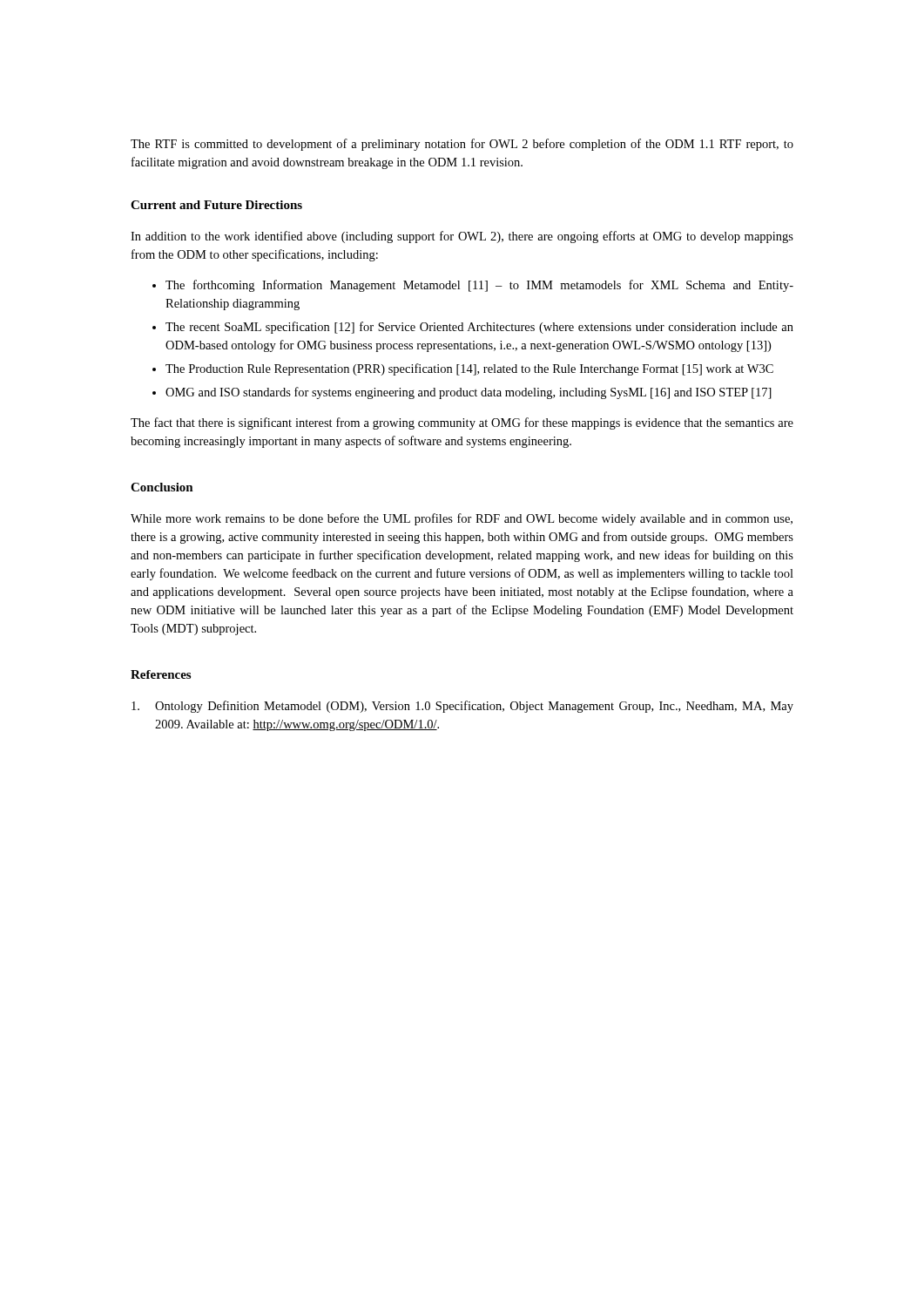Find the text block starting "Ontology Definition Metamodel (ODM), Version 1.0 Specification, Object"

coord(462,715)
